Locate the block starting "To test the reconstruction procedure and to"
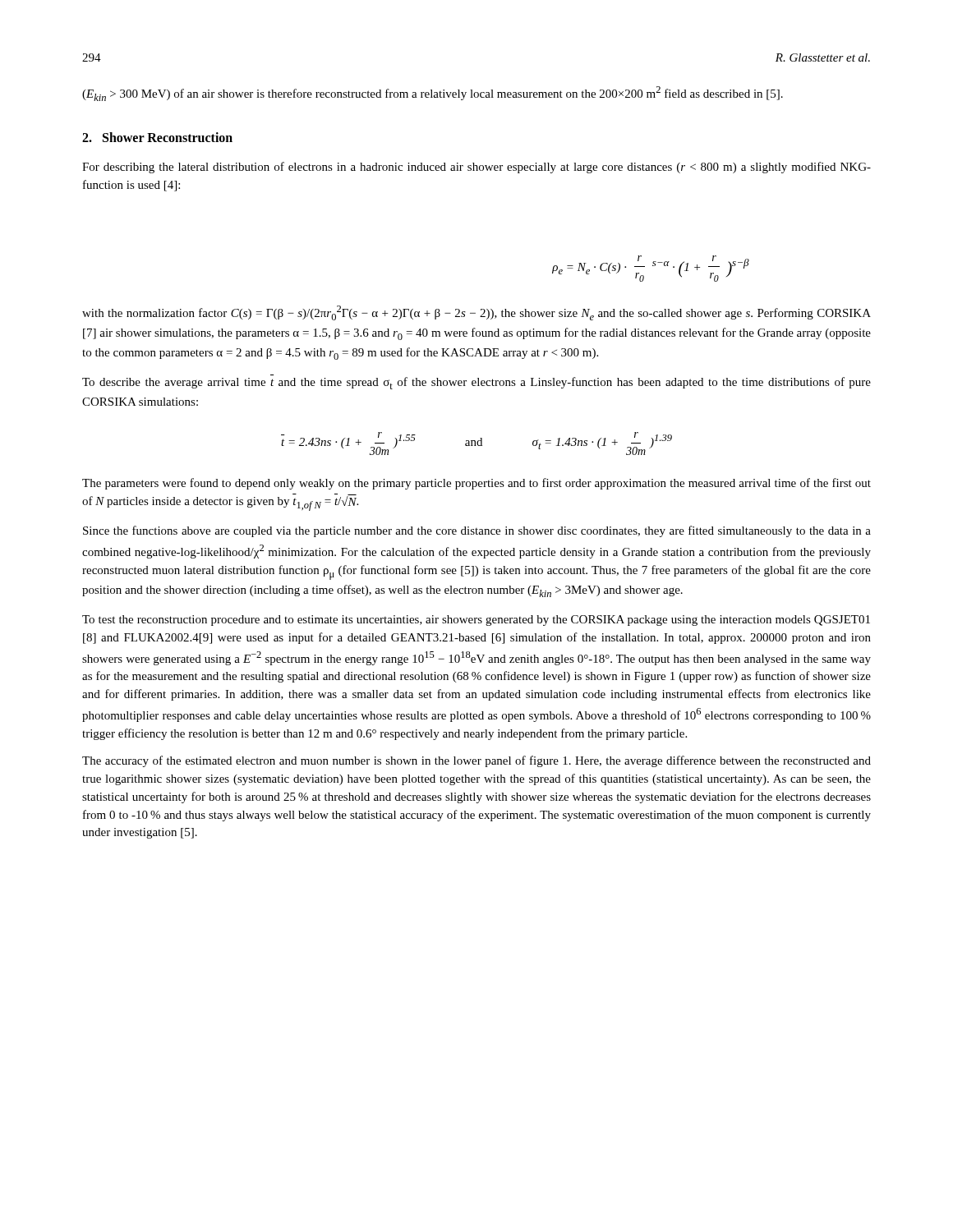Viewport: 953px width, 1232px height. point(476,676)
